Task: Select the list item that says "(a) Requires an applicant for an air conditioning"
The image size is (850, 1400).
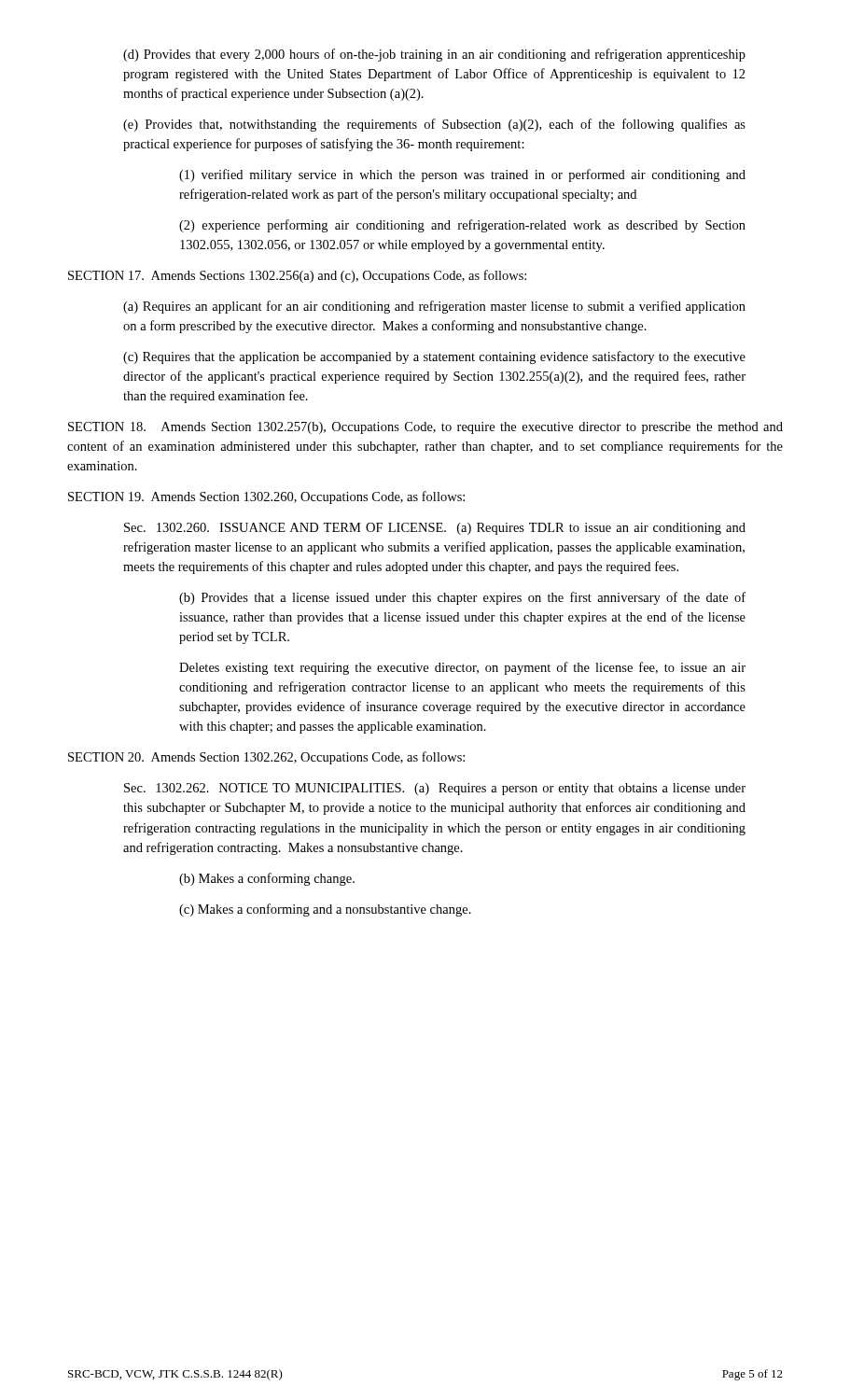Action: [434, 316]
